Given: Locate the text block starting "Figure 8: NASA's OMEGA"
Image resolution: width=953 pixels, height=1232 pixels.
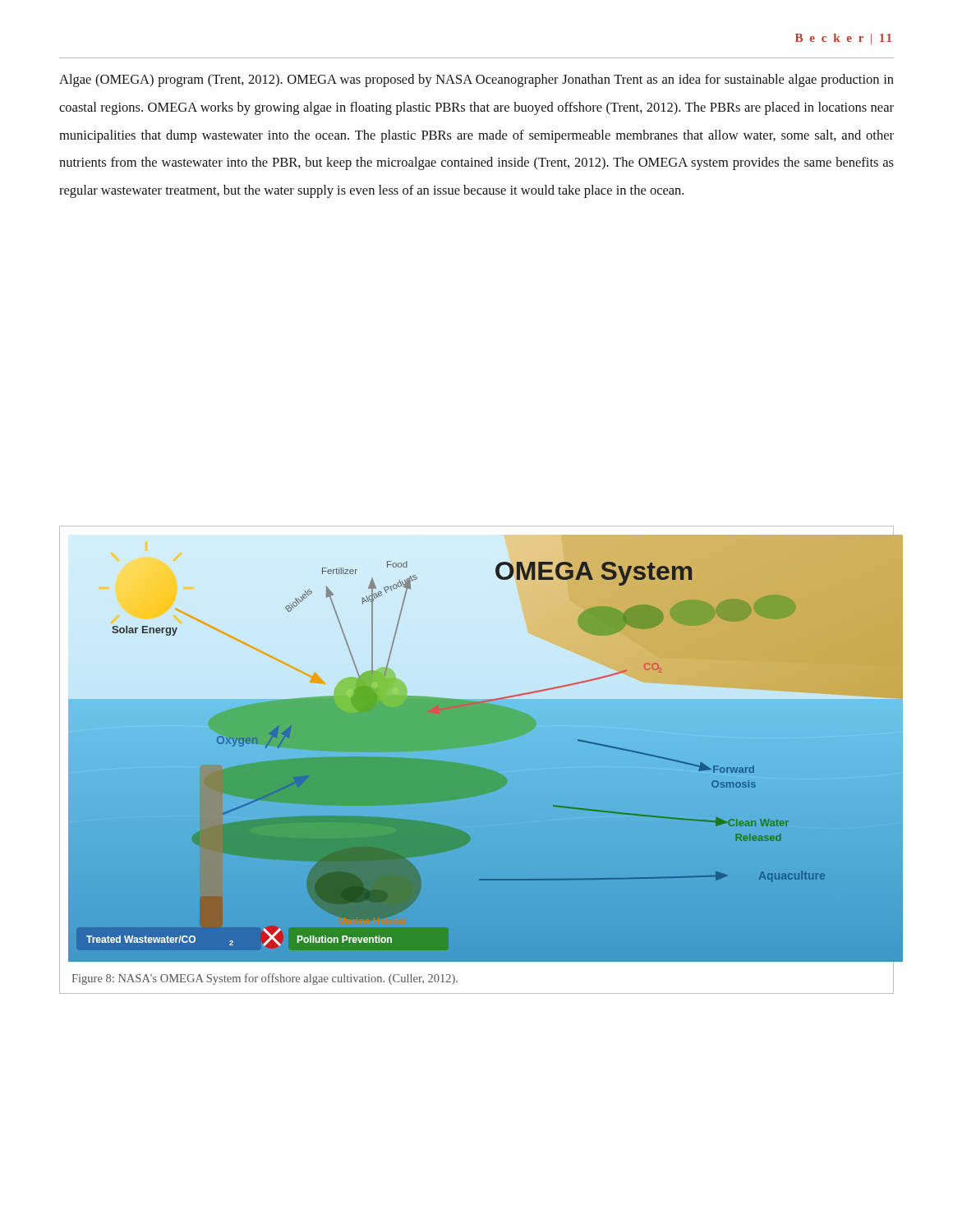Looking at the screenshot, I should click(x=265, y=978).
